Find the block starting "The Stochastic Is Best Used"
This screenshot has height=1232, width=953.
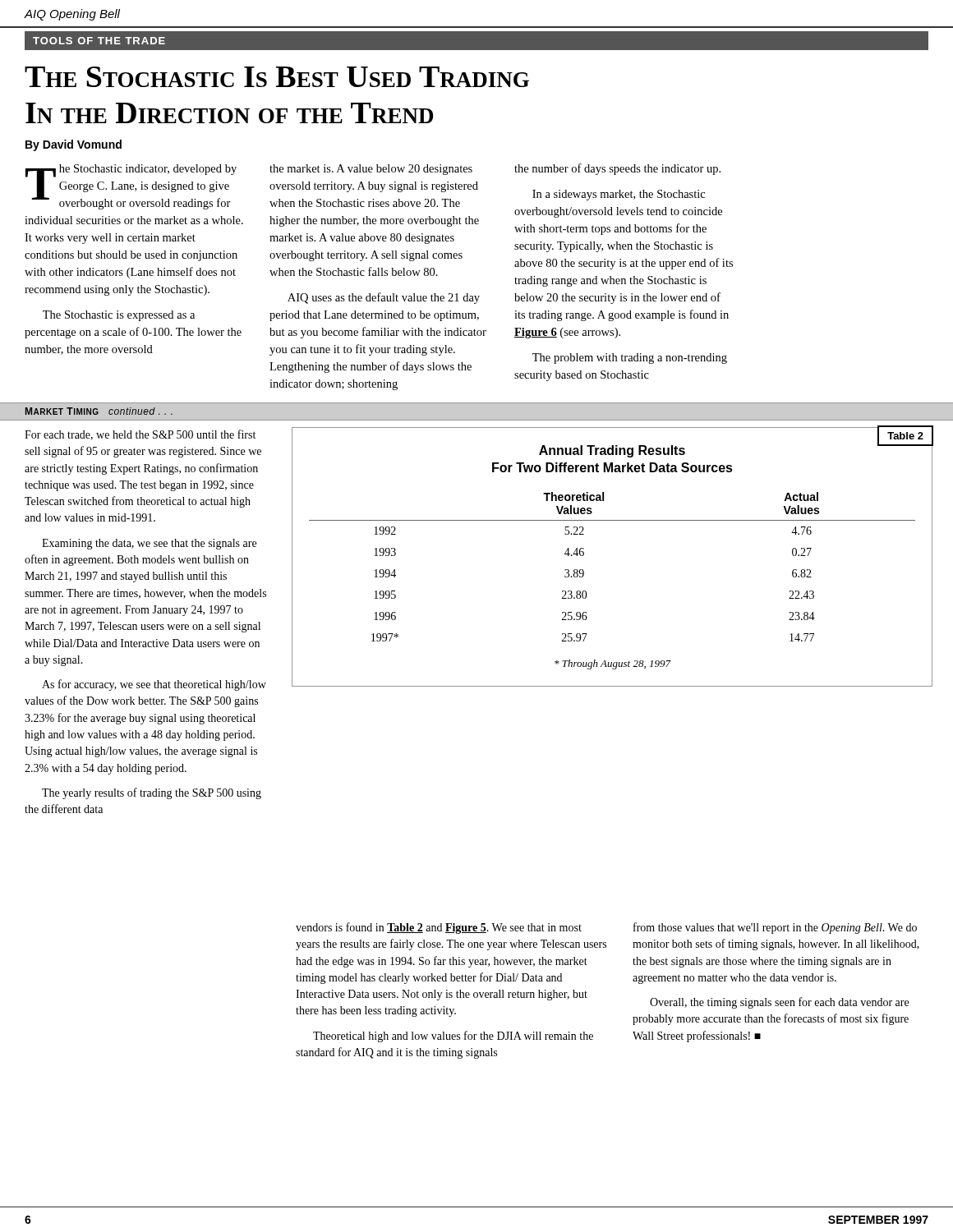point(277,94)
